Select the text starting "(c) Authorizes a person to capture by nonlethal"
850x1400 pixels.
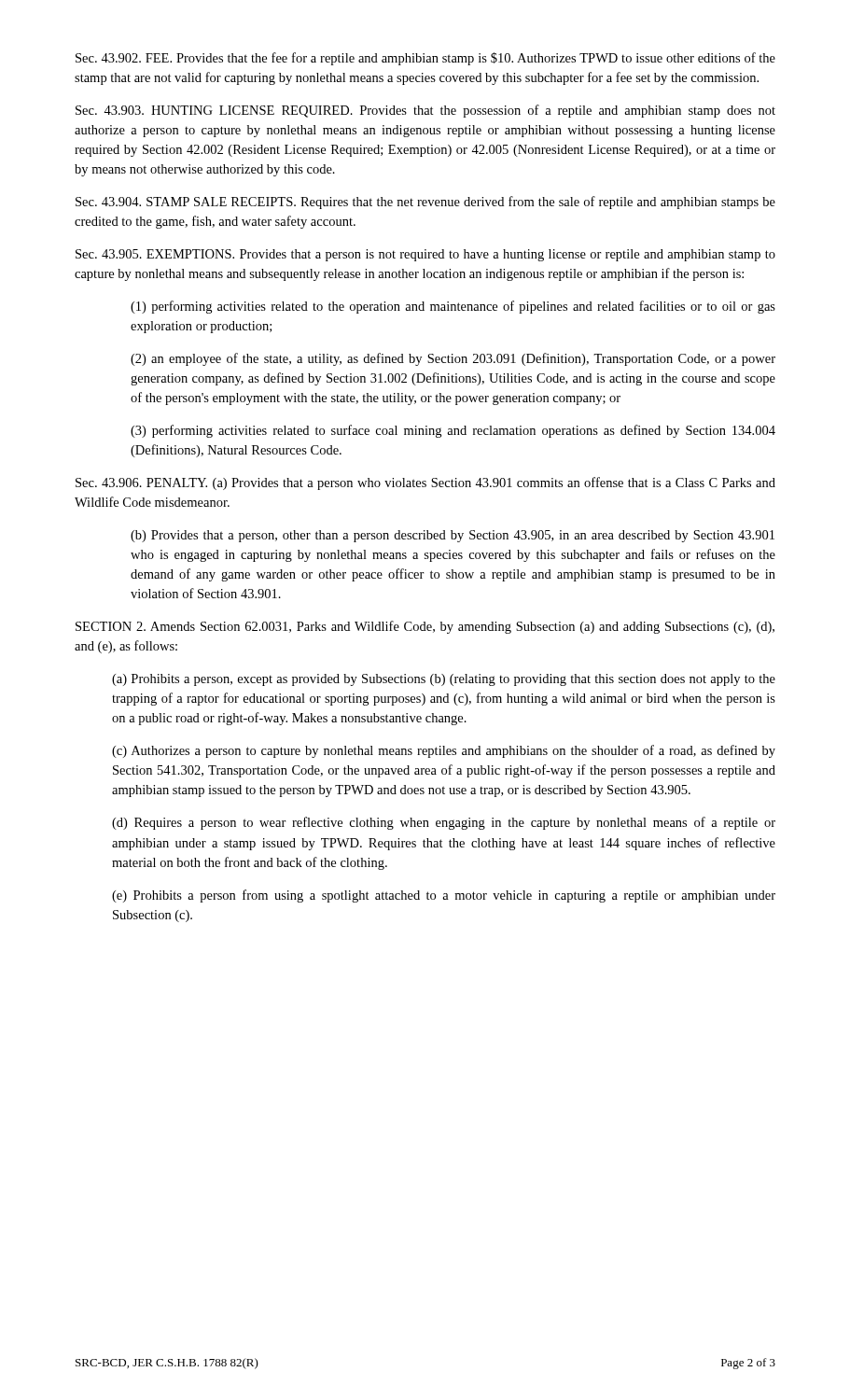click(x=444, y=770)
